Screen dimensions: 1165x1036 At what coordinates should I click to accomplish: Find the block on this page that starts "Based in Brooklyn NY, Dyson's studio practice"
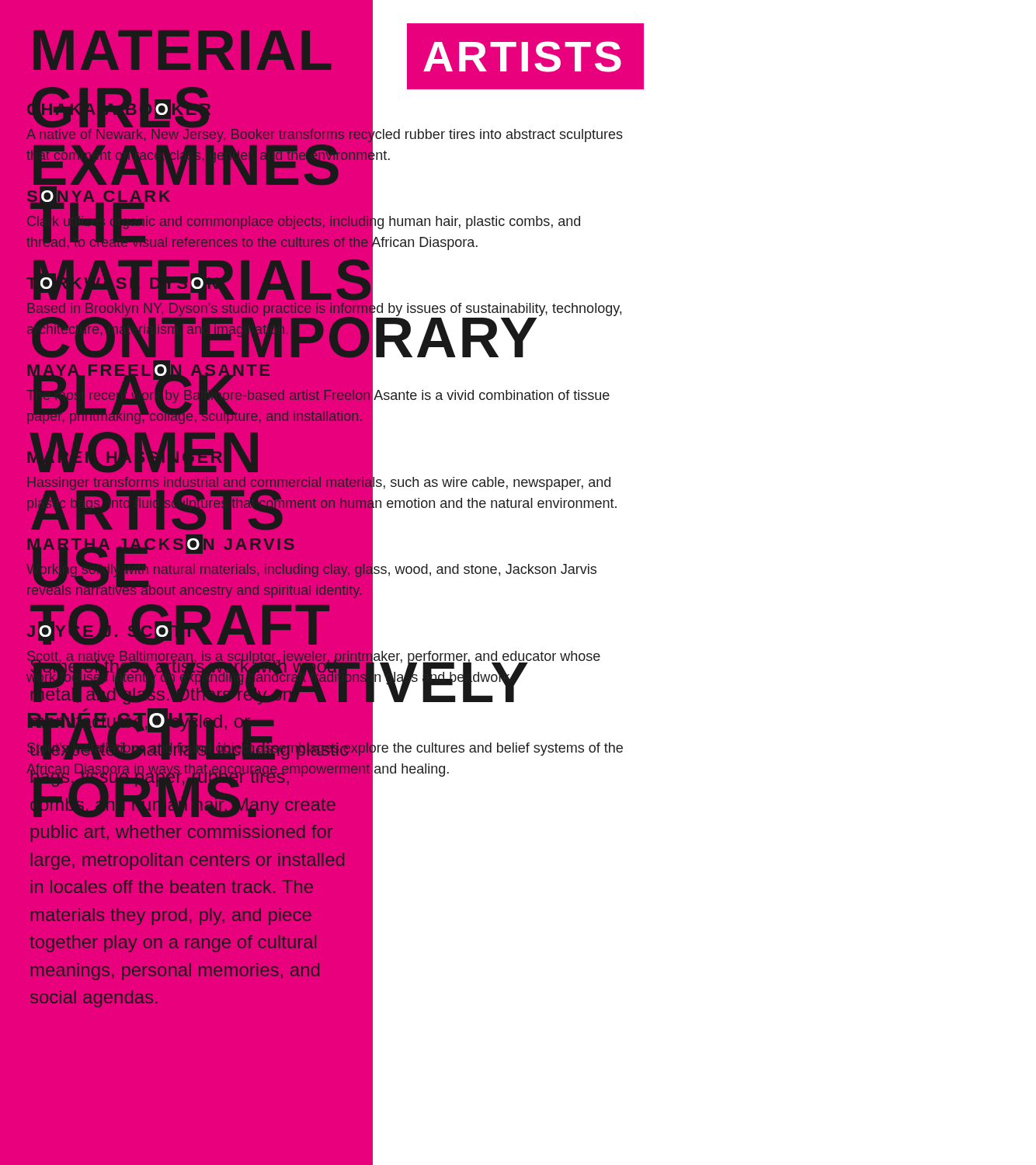pos(325,319)
